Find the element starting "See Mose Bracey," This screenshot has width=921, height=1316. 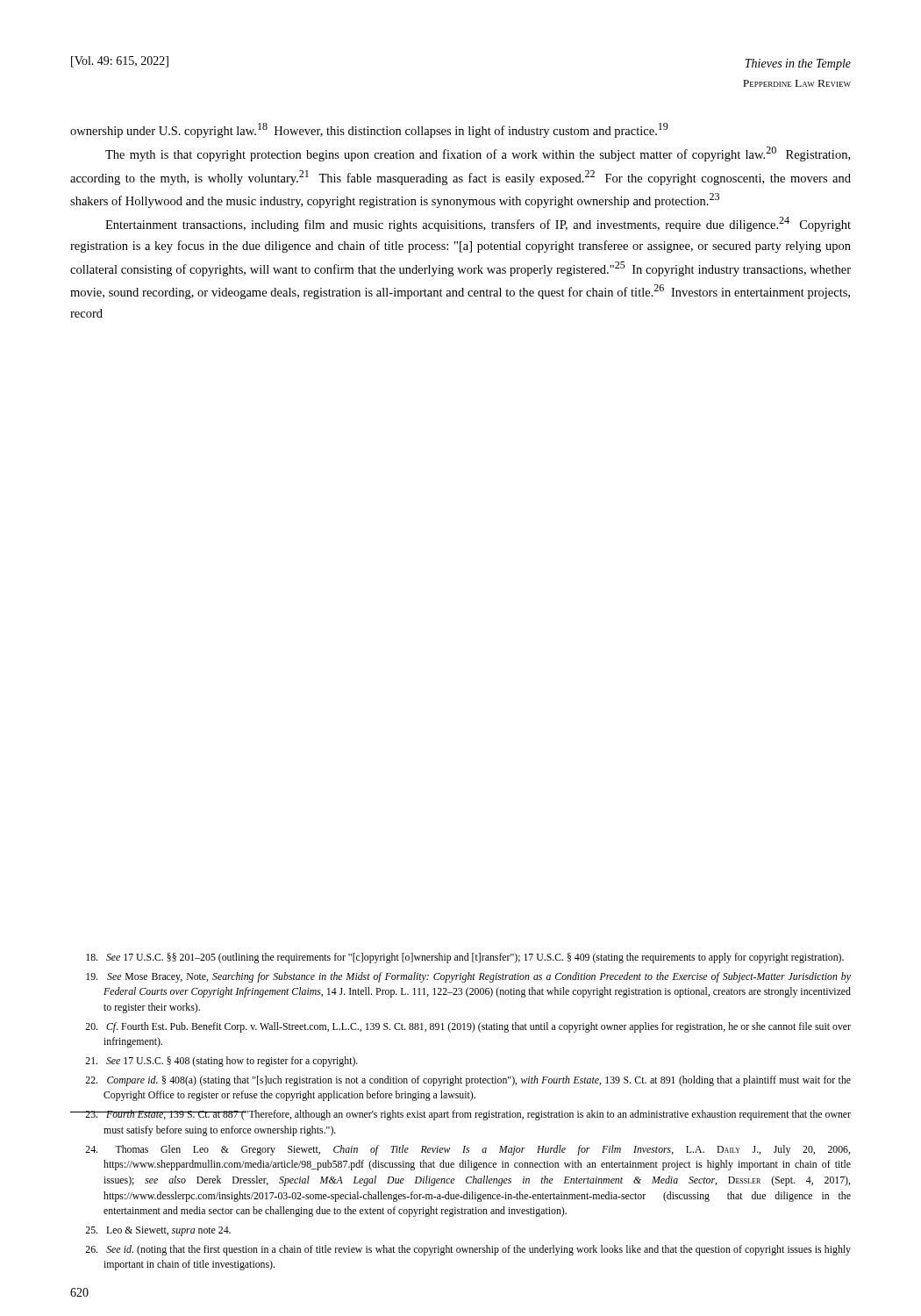(x=460, y=992)
